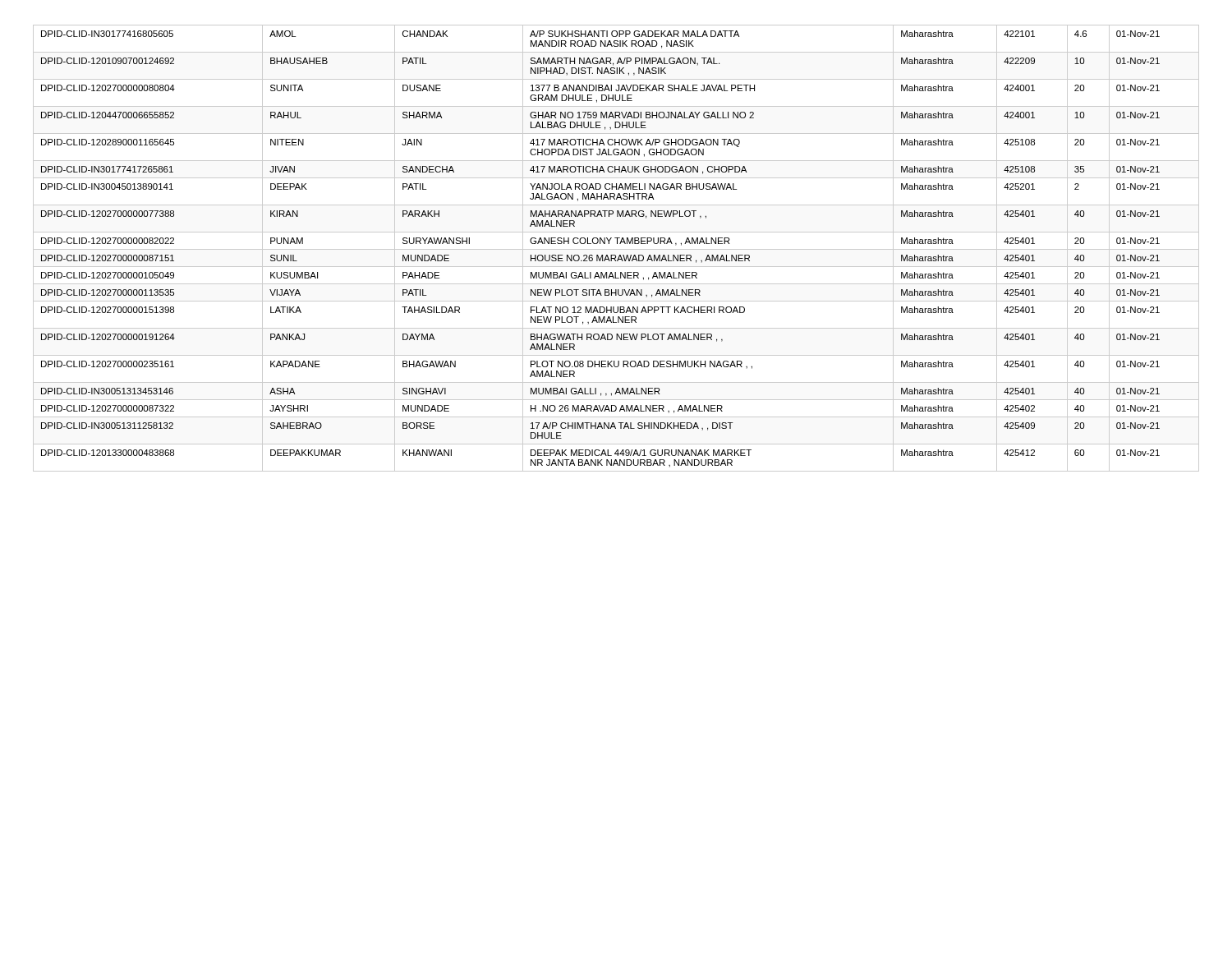Locate a table
This screenshot has height=953, width=1232.
tap(616, 248)
